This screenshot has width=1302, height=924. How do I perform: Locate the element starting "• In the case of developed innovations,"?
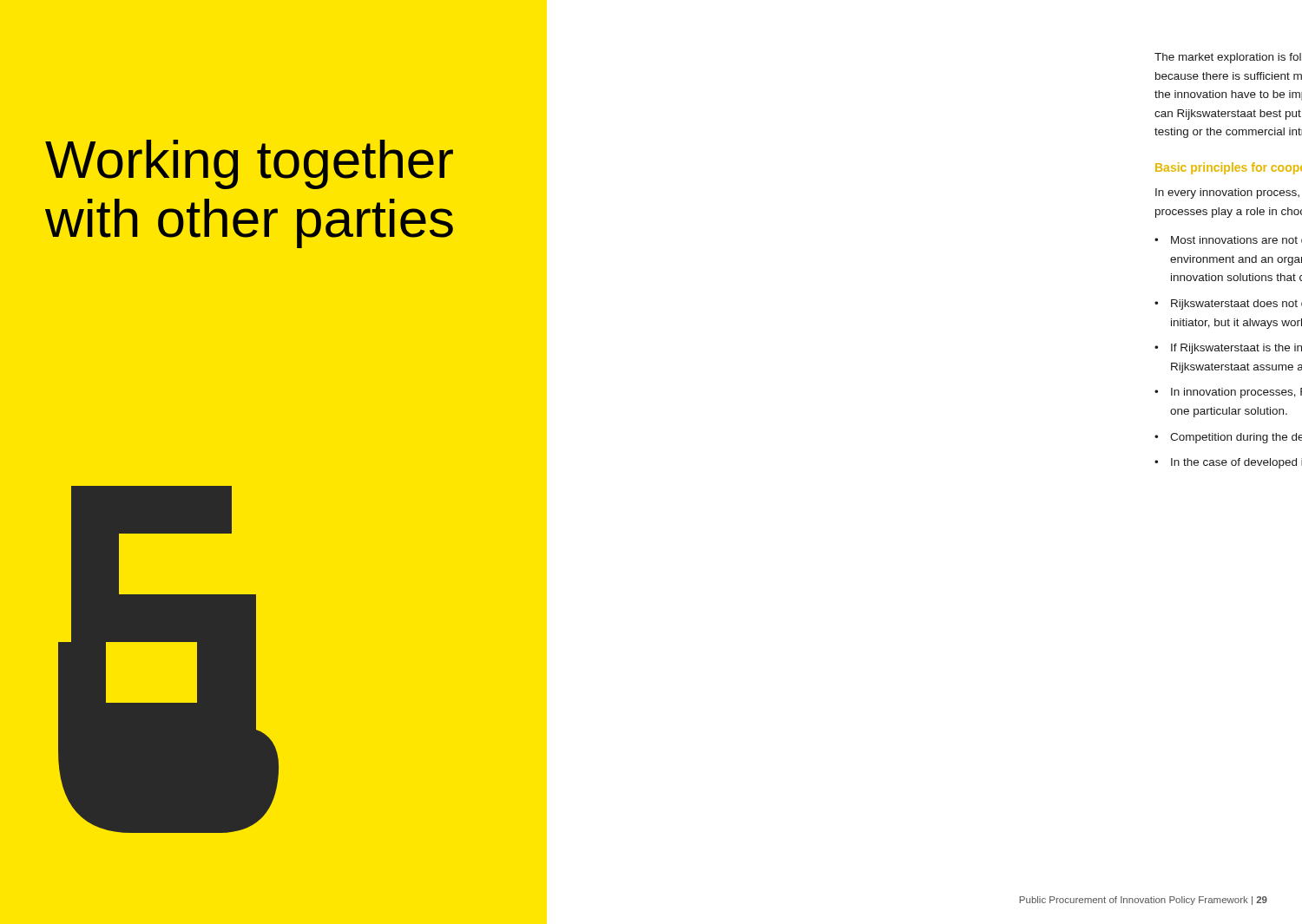1228,462
